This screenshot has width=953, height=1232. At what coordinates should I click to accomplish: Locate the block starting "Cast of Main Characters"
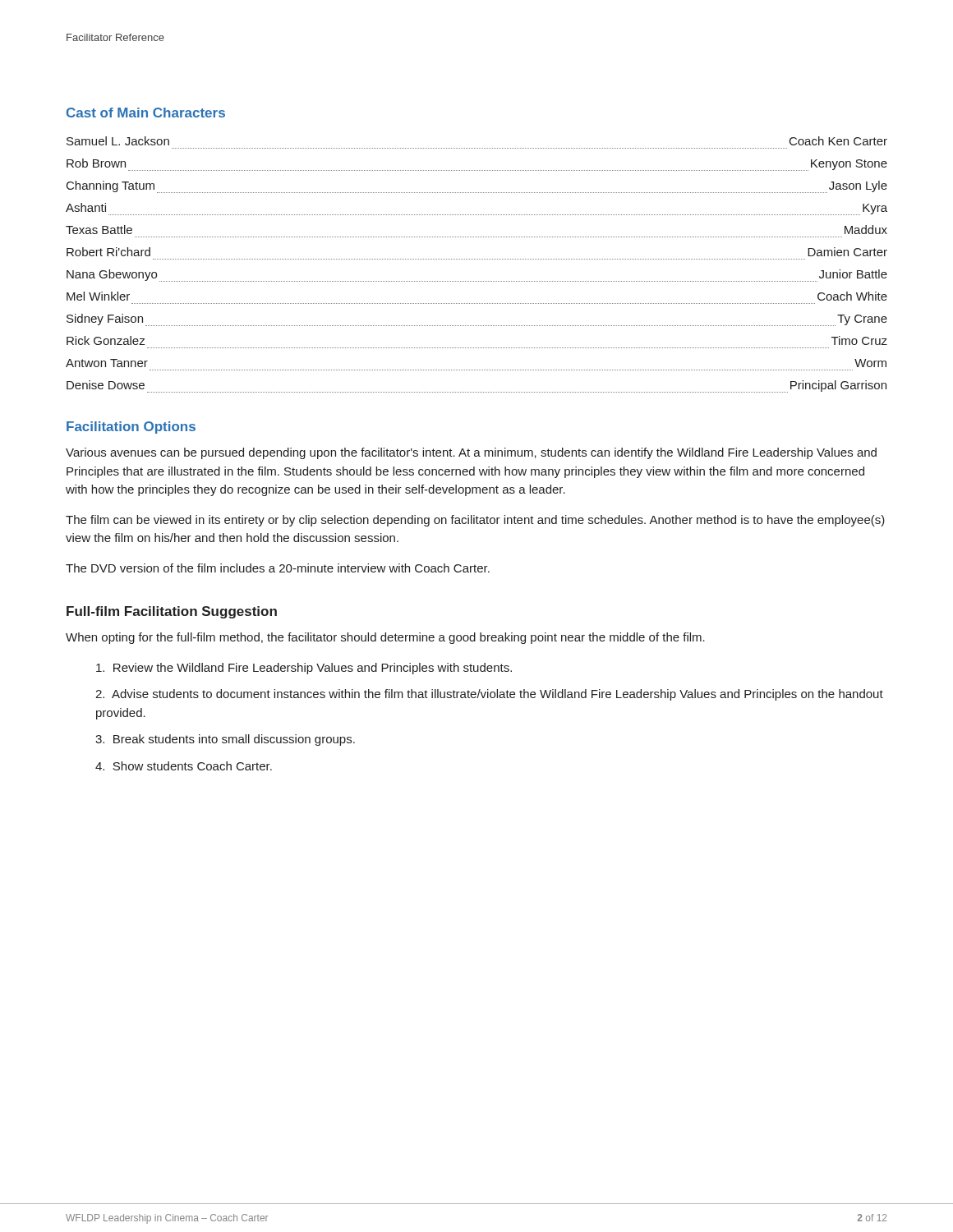pos(146,113)
